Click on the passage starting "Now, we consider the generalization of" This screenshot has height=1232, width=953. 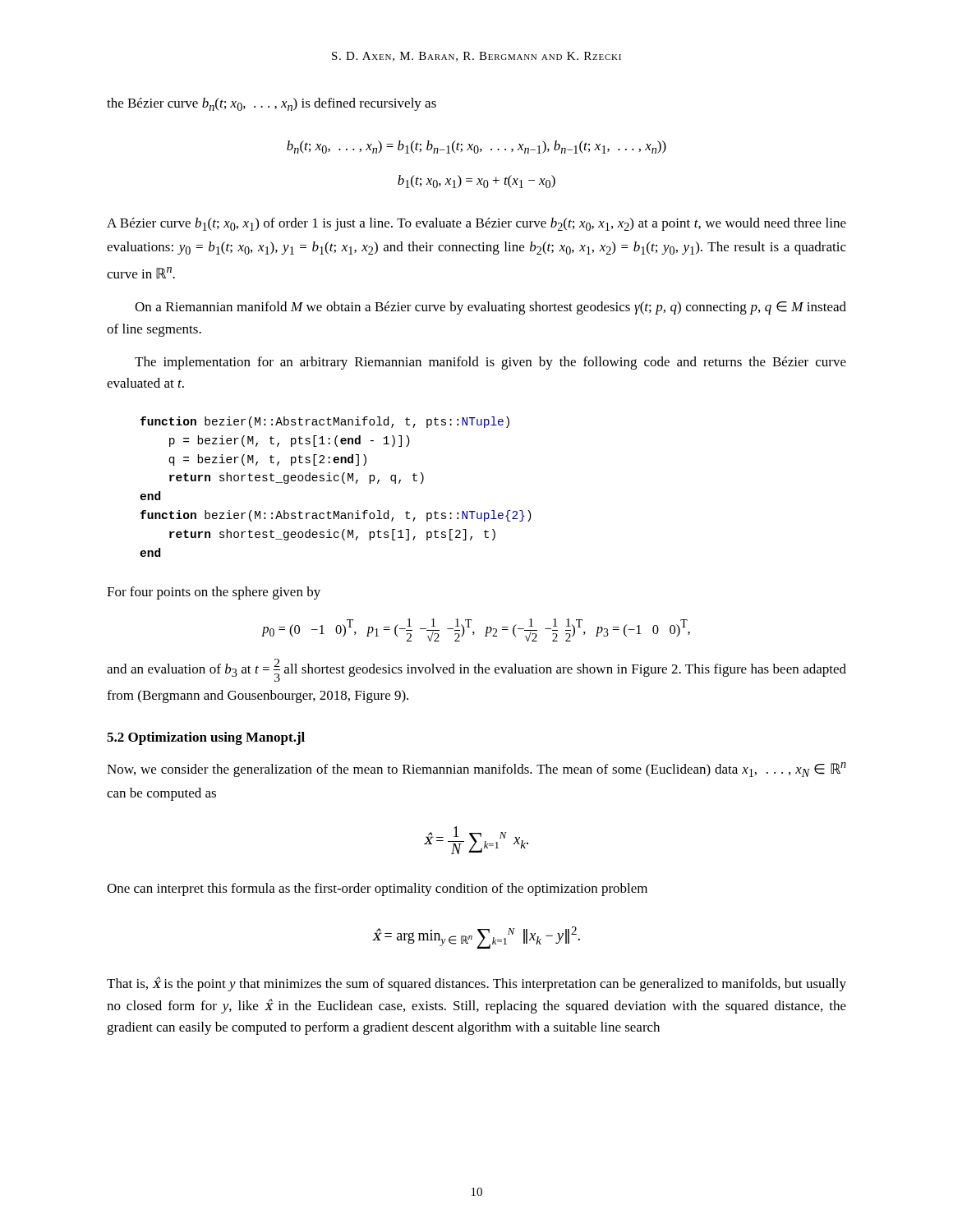476,779
